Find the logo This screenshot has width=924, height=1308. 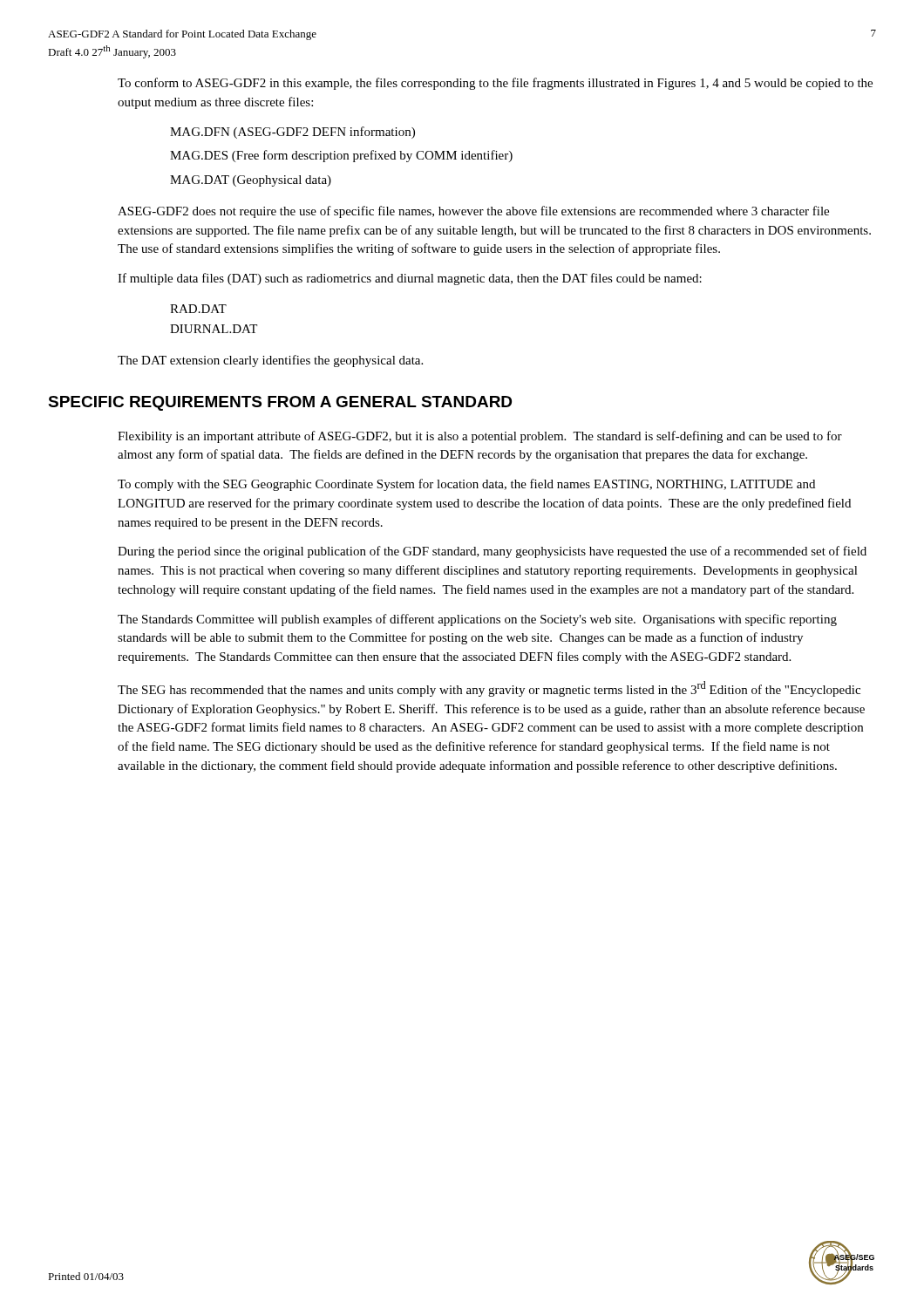tap(841, 1267)
